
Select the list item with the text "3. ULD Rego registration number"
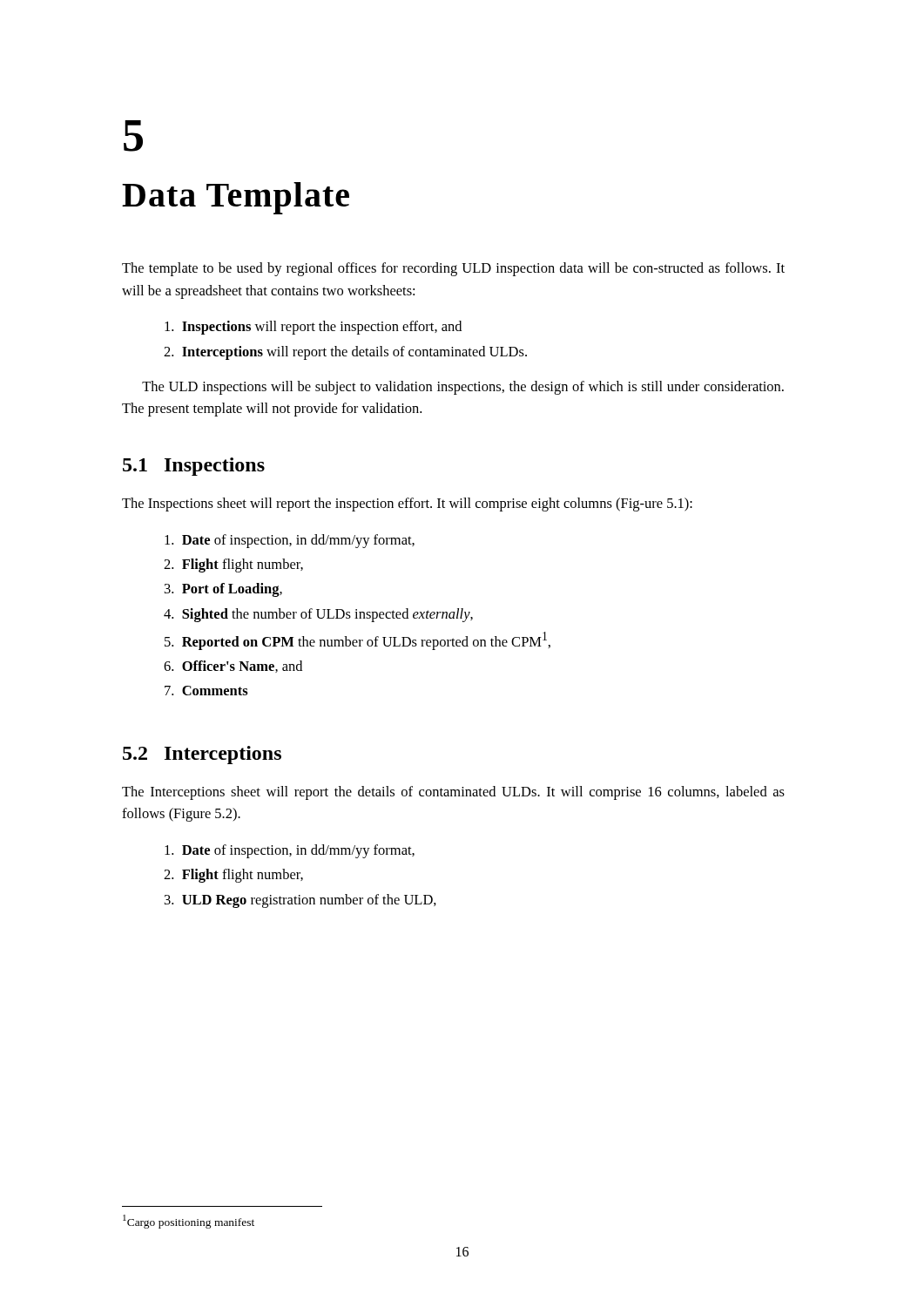point(300,899)
